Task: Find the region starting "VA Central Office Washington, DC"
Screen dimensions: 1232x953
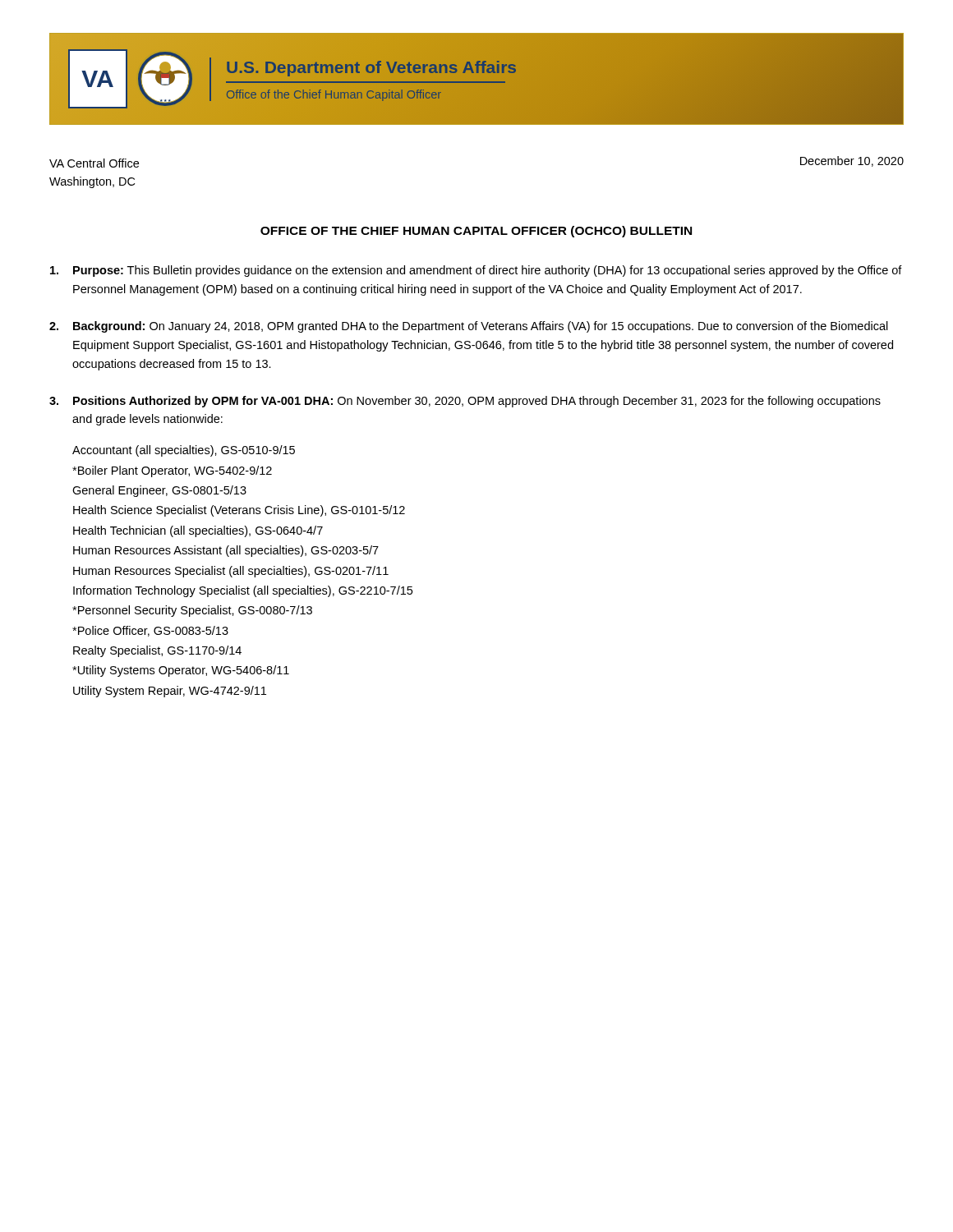Action: [94, 173]
